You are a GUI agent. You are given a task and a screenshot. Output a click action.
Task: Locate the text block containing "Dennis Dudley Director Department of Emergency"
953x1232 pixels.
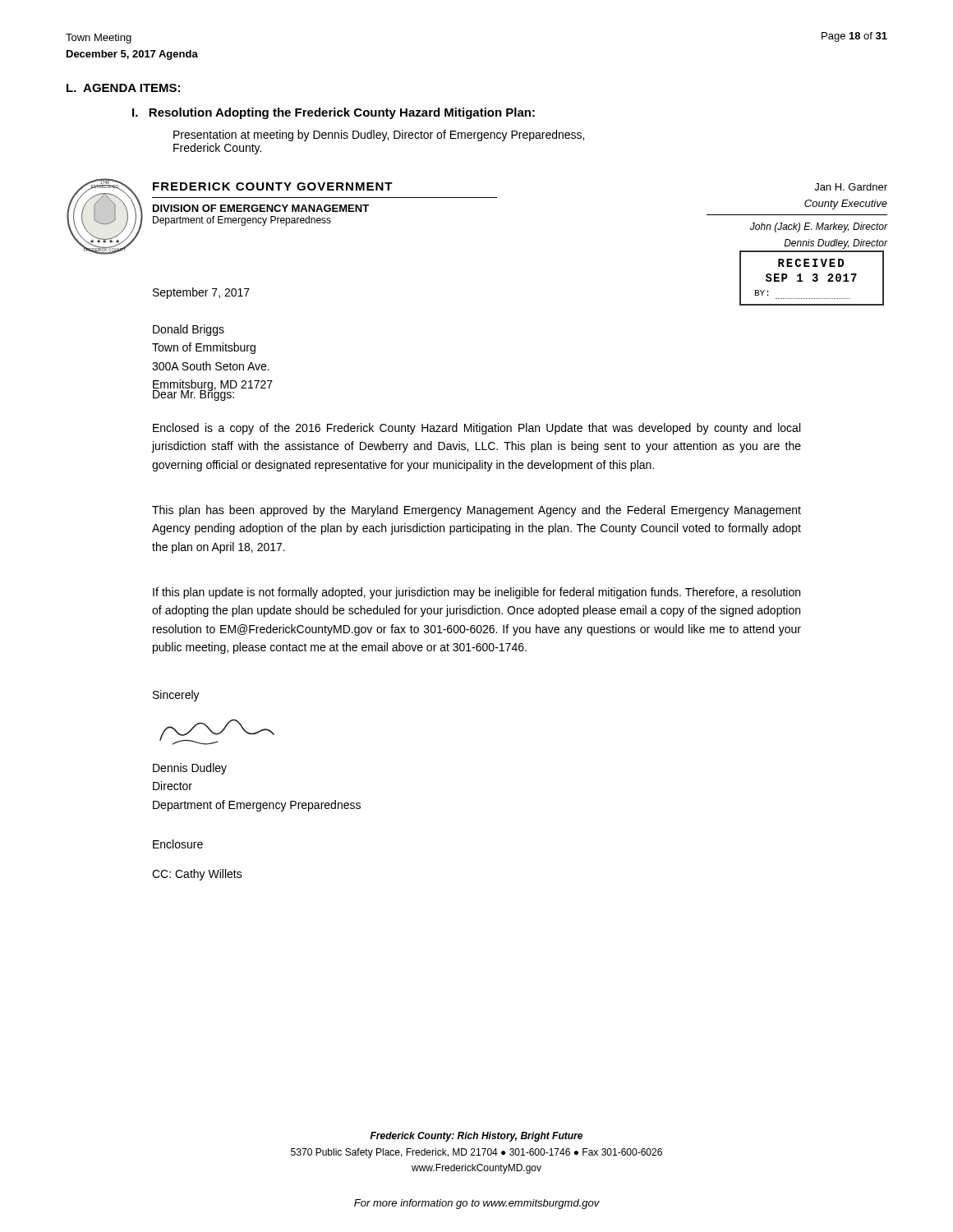(190, 769)
